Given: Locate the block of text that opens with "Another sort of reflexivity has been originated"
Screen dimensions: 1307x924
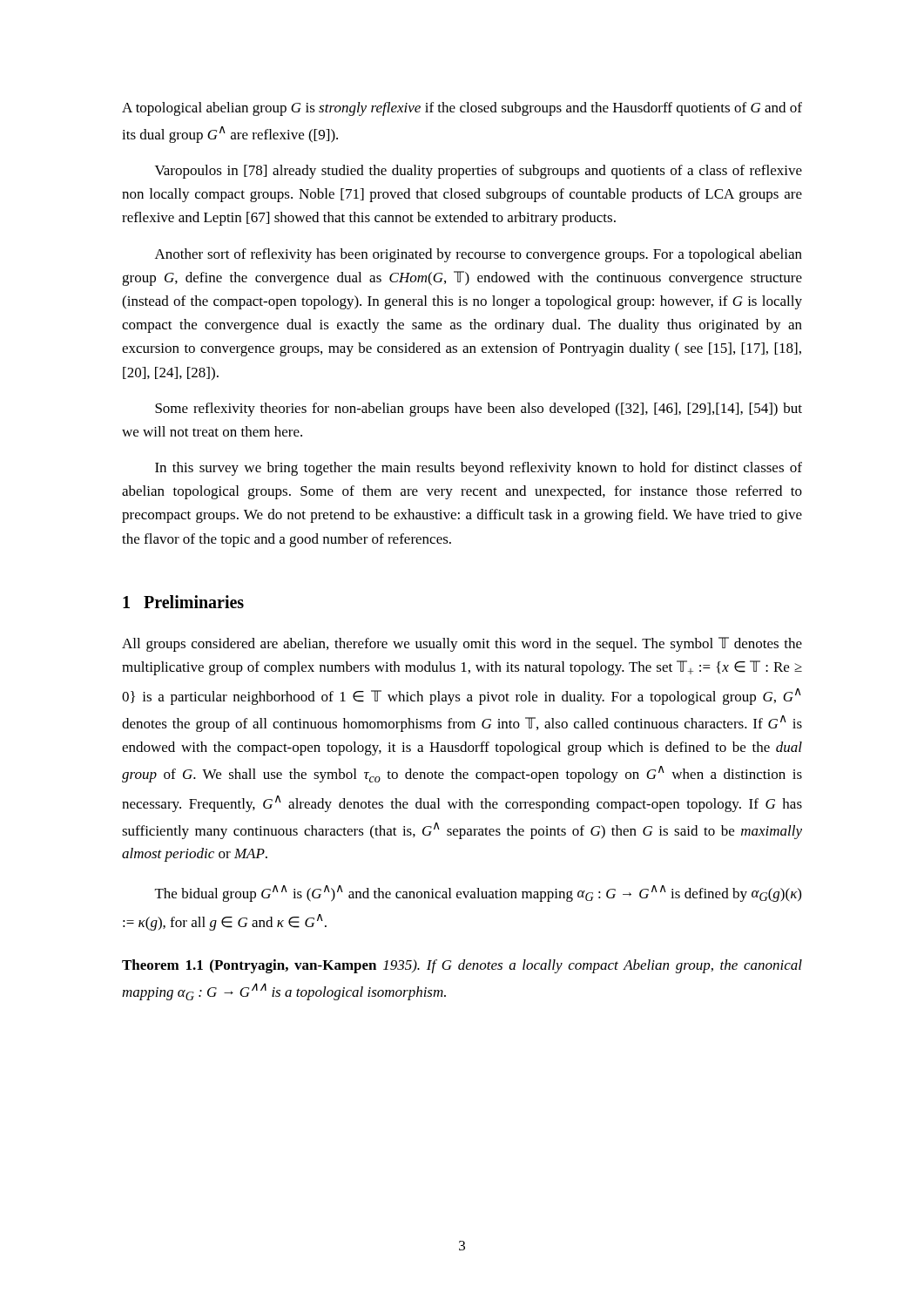Looking at the screenshot, I should click(462, 313).
